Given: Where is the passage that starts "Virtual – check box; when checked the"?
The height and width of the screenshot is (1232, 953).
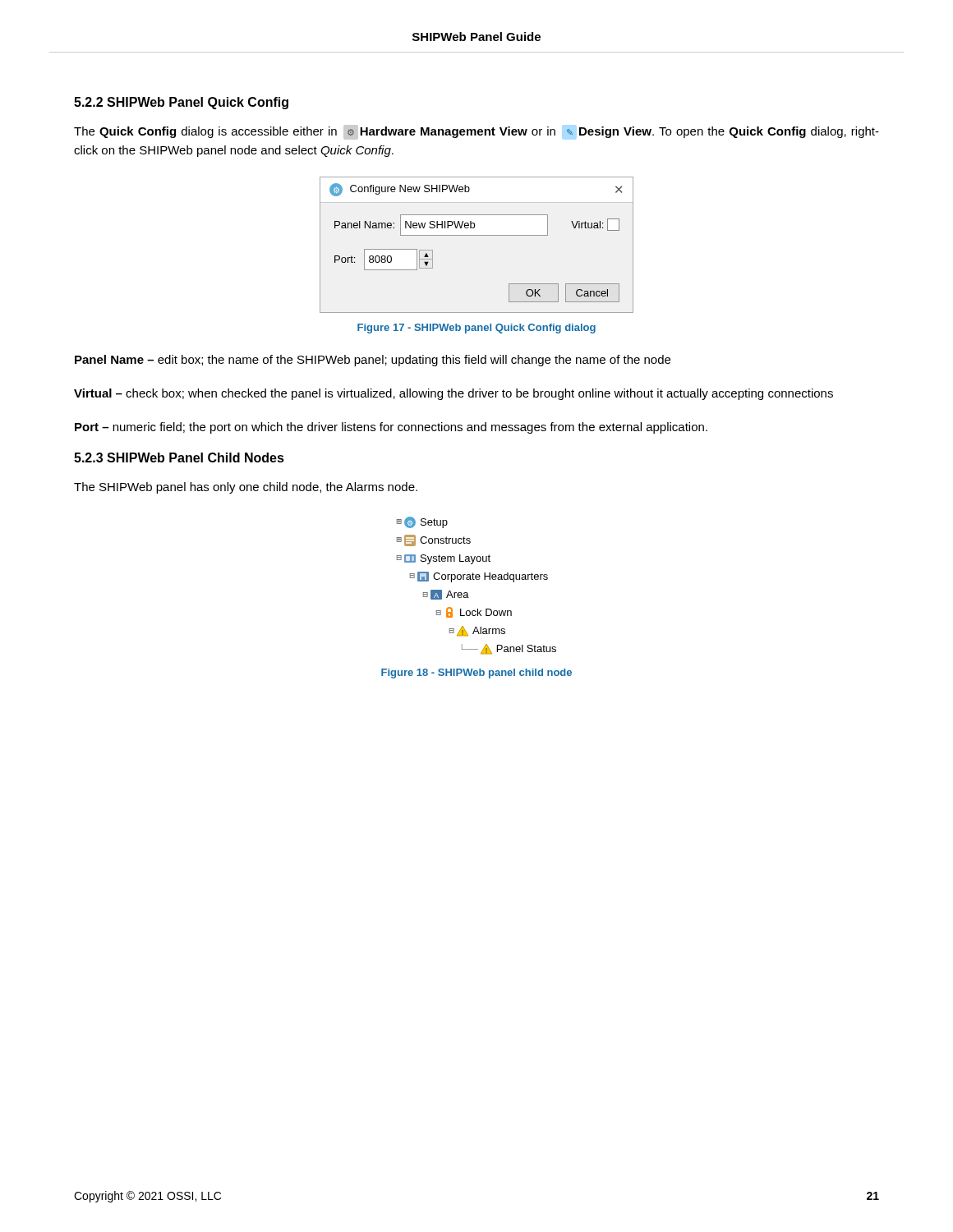Looking at the screenshot, I should 454,393.
